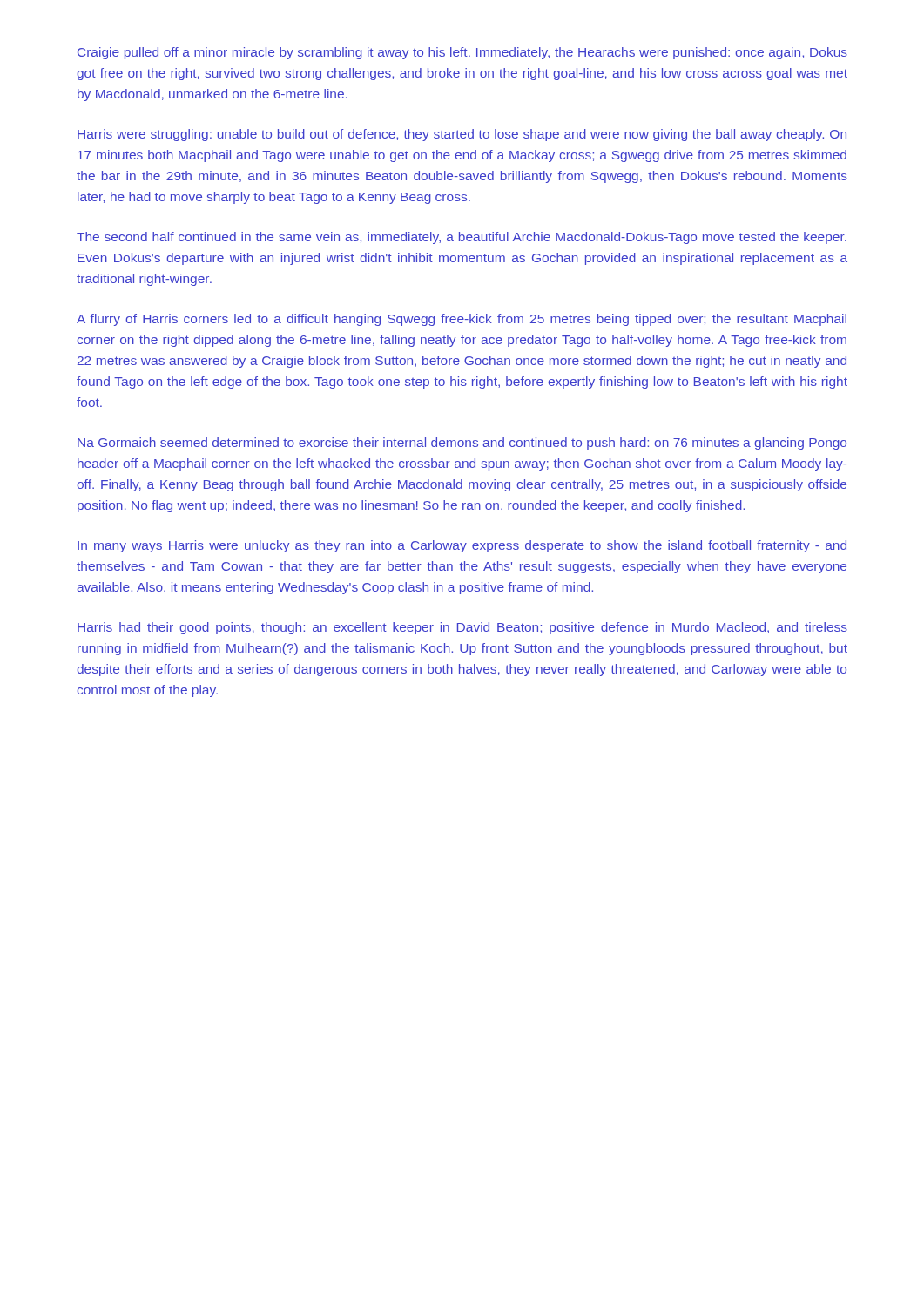
Task: Locate the block starting "A flurry of Harris"
Action: tap(462, 360)
